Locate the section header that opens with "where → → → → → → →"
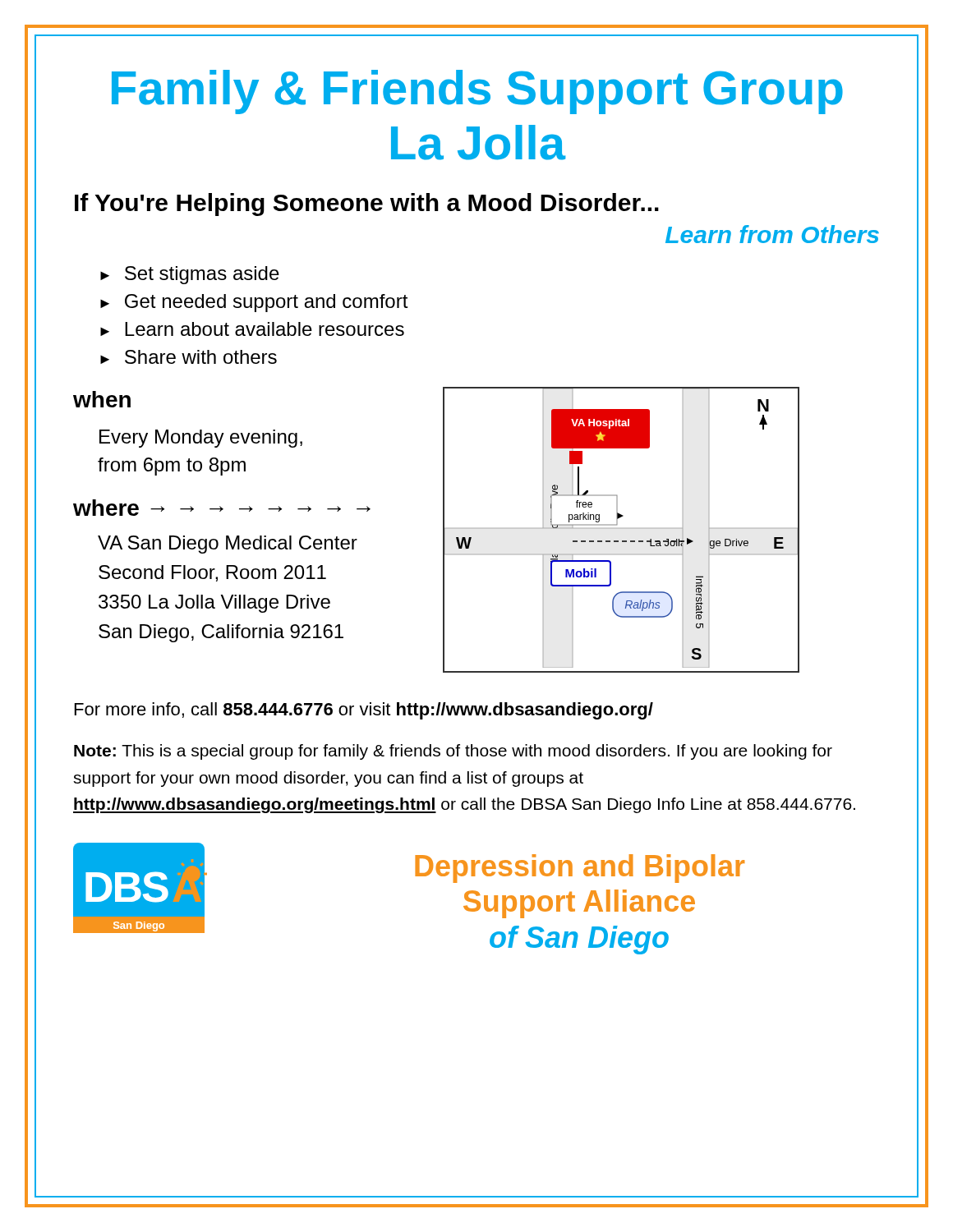 point(224,508)
